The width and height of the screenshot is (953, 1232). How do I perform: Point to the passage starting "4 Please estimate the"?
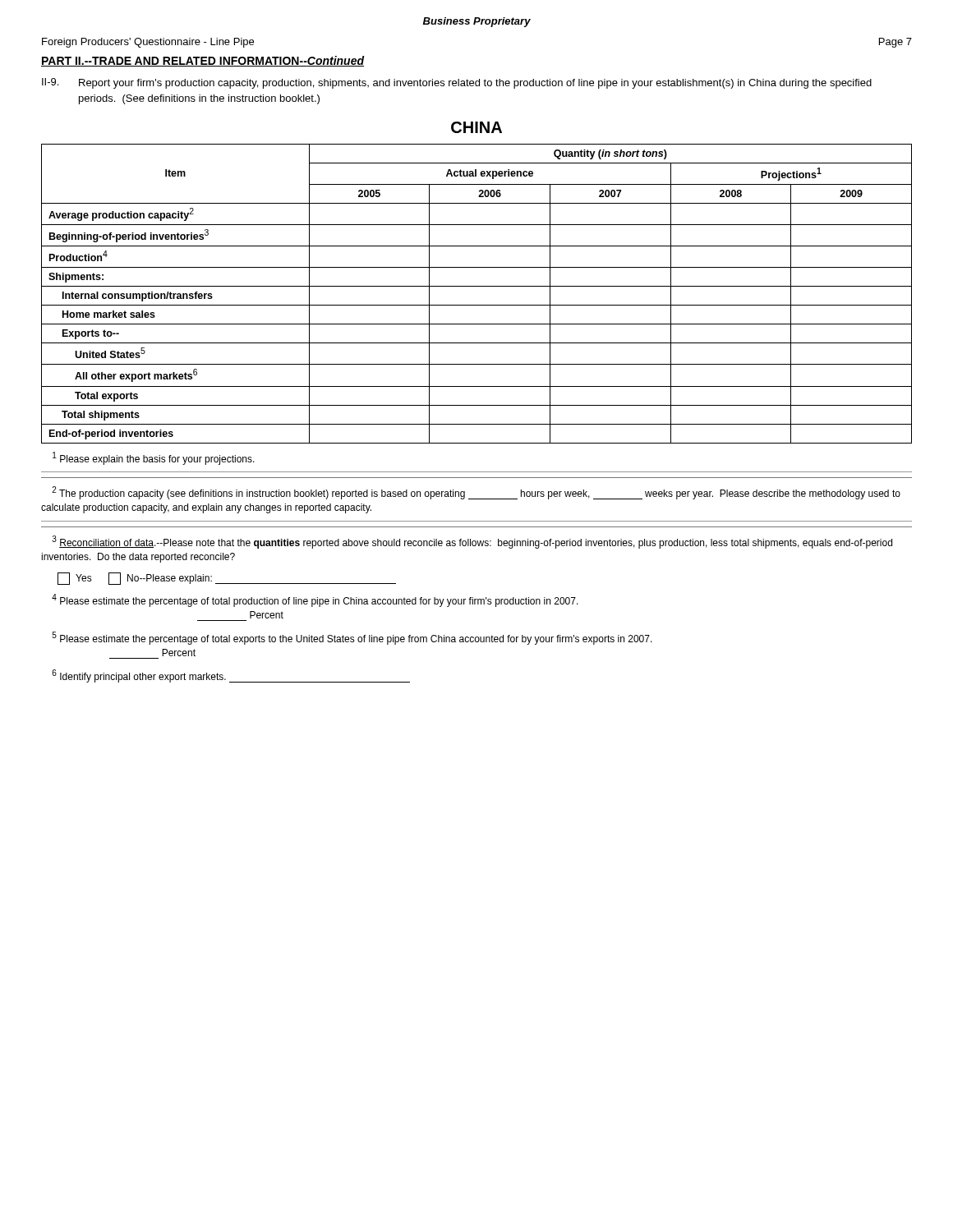click(x=310, y=607)
